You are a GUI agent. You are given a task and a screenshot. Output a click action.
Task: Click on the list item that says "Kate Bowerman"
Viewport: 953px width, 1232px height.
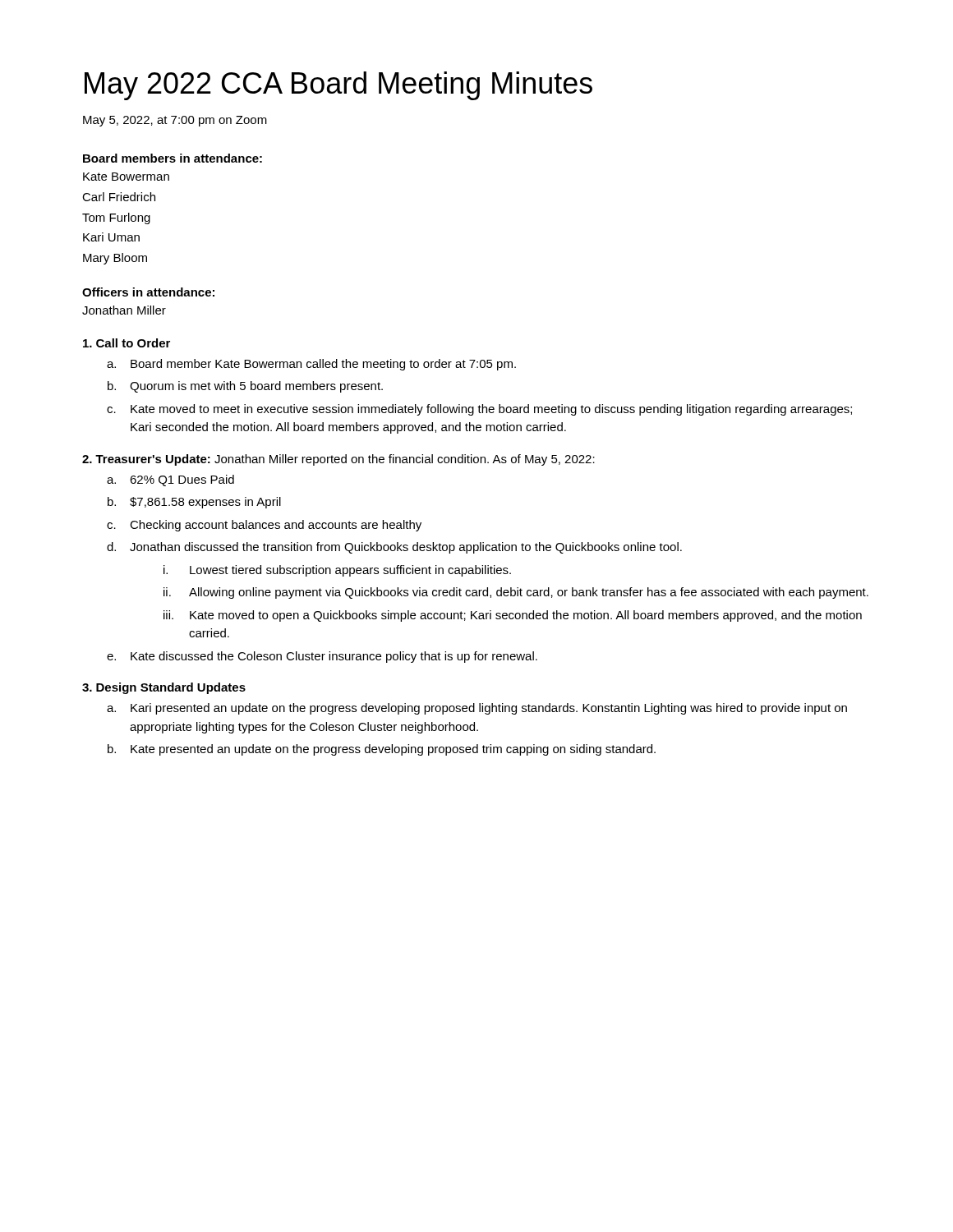point(126,176)
